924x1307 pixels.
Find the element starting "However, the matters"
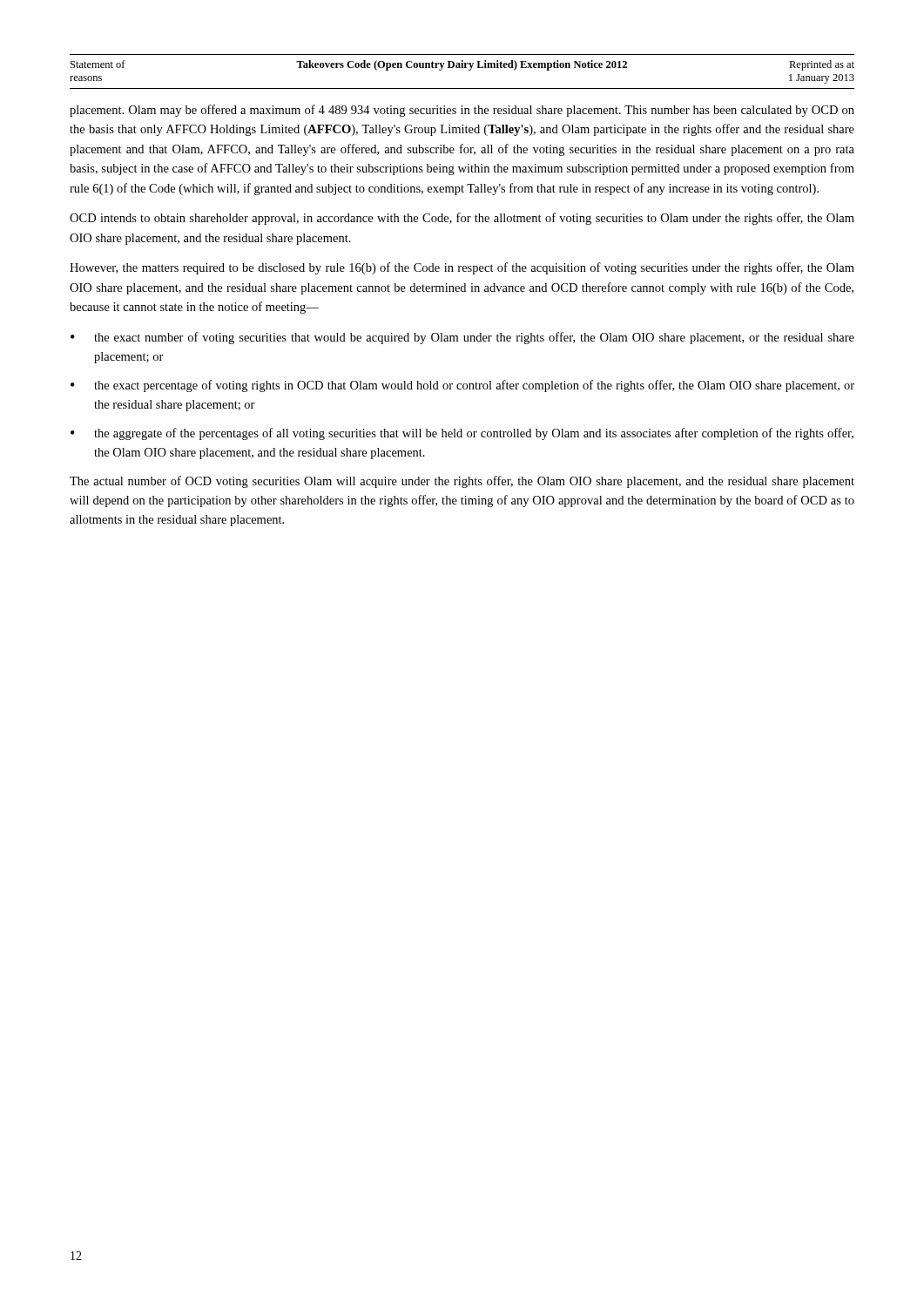pyautogui.click(x=462, y=287)
